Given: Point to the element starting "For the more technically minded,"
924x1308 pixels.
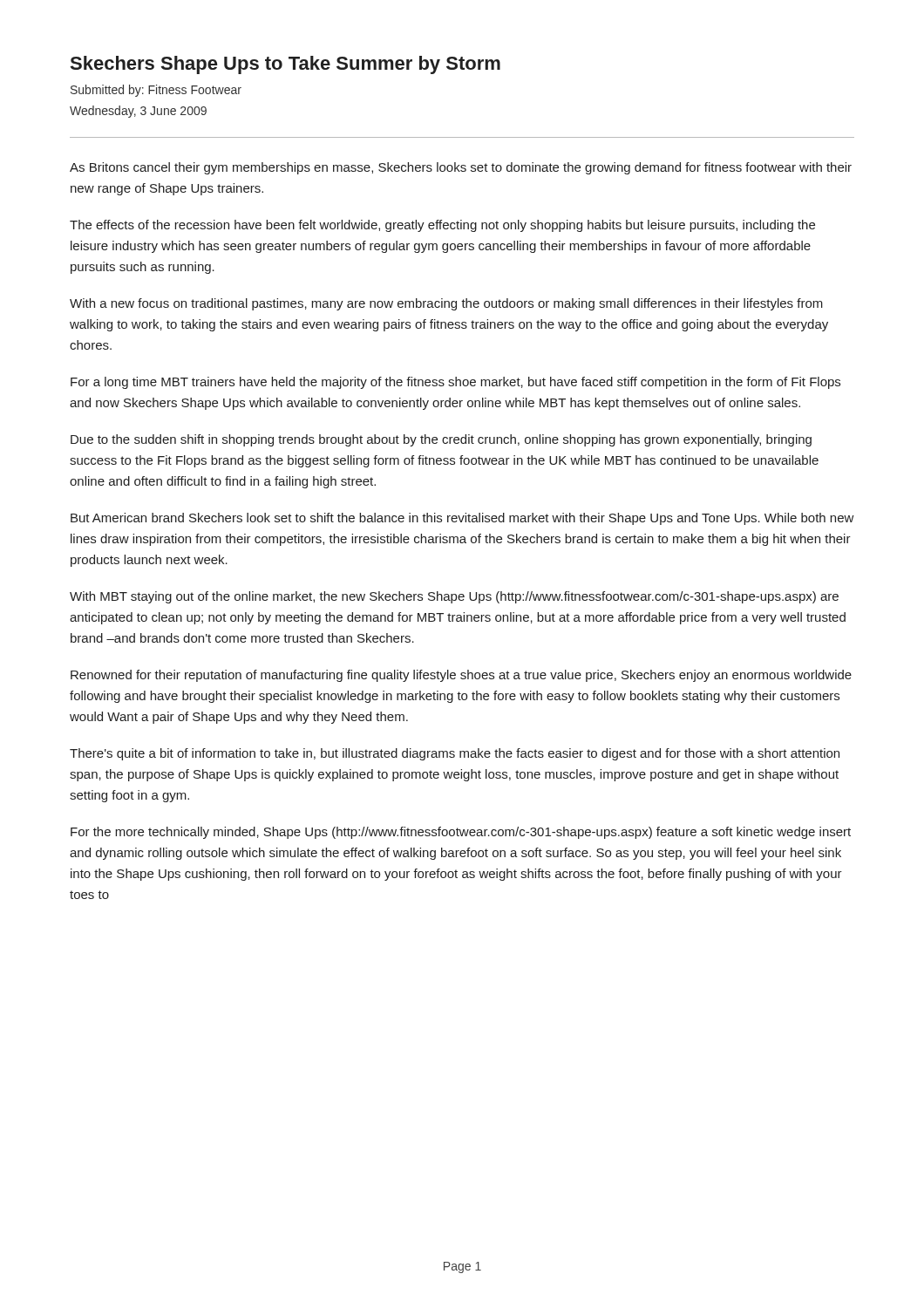Looking at the screenshot, I should 460,863.
